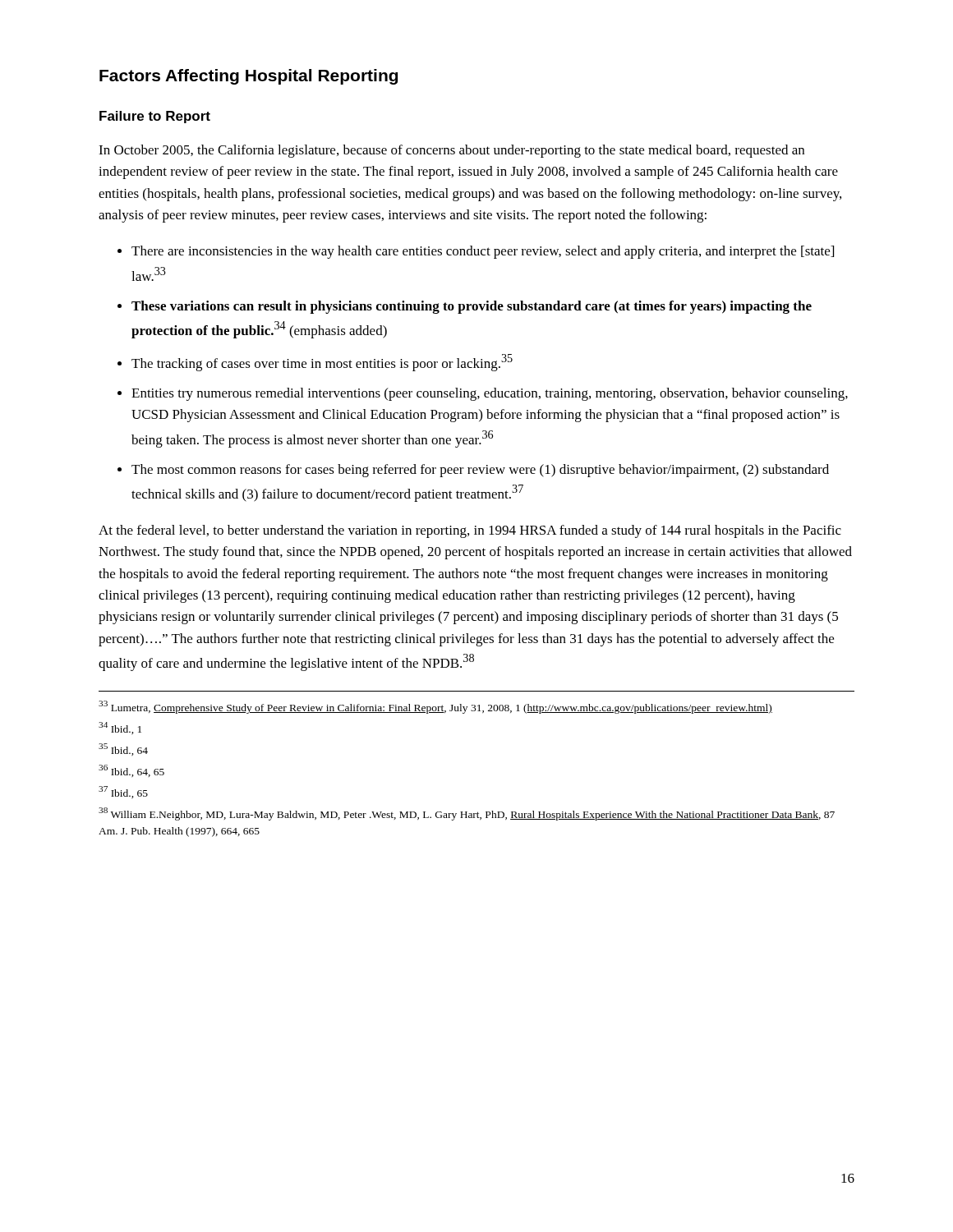The width and height of the screenshot is (953, 1232).
Task: Navigate to the text block starting "33 Lumetra, Comprehensive Study of"
Action: point(435,706)
